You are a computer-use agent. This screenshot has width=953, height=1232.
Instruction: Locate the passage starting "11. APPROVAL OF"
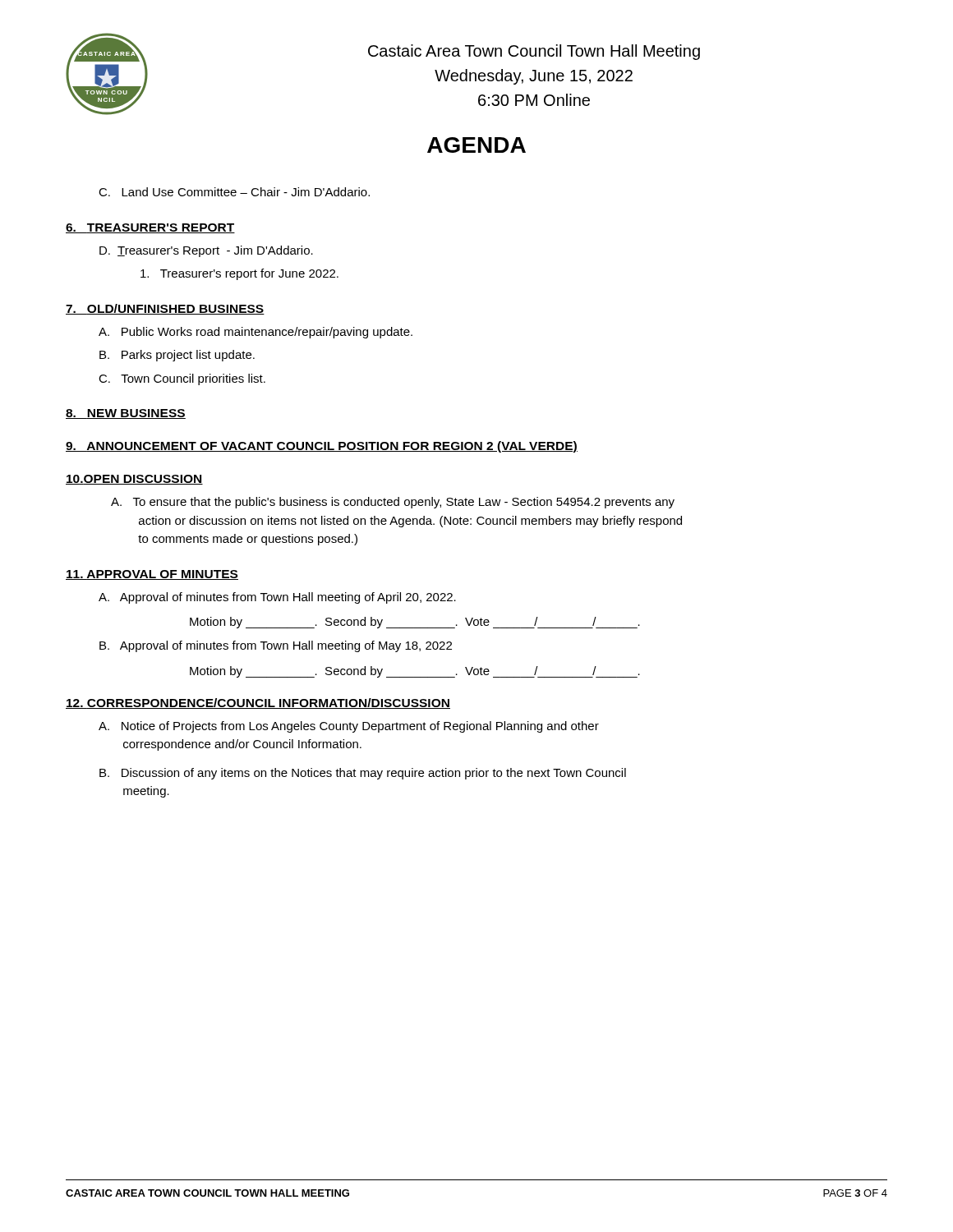pos(152,573)
